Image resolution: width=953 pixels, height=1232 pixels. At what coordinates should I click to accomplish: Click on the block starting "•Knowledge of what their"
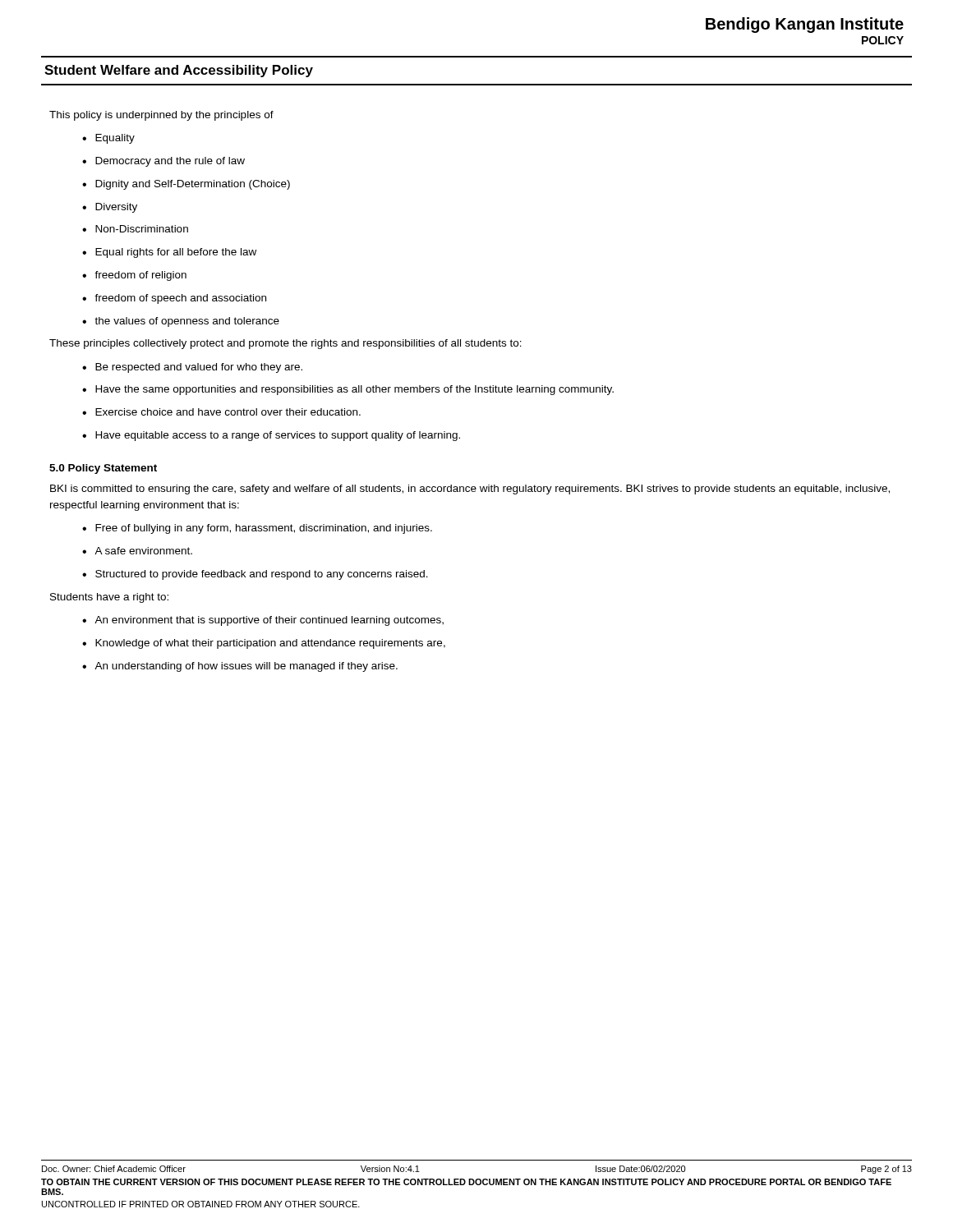(x=264, y=644)
